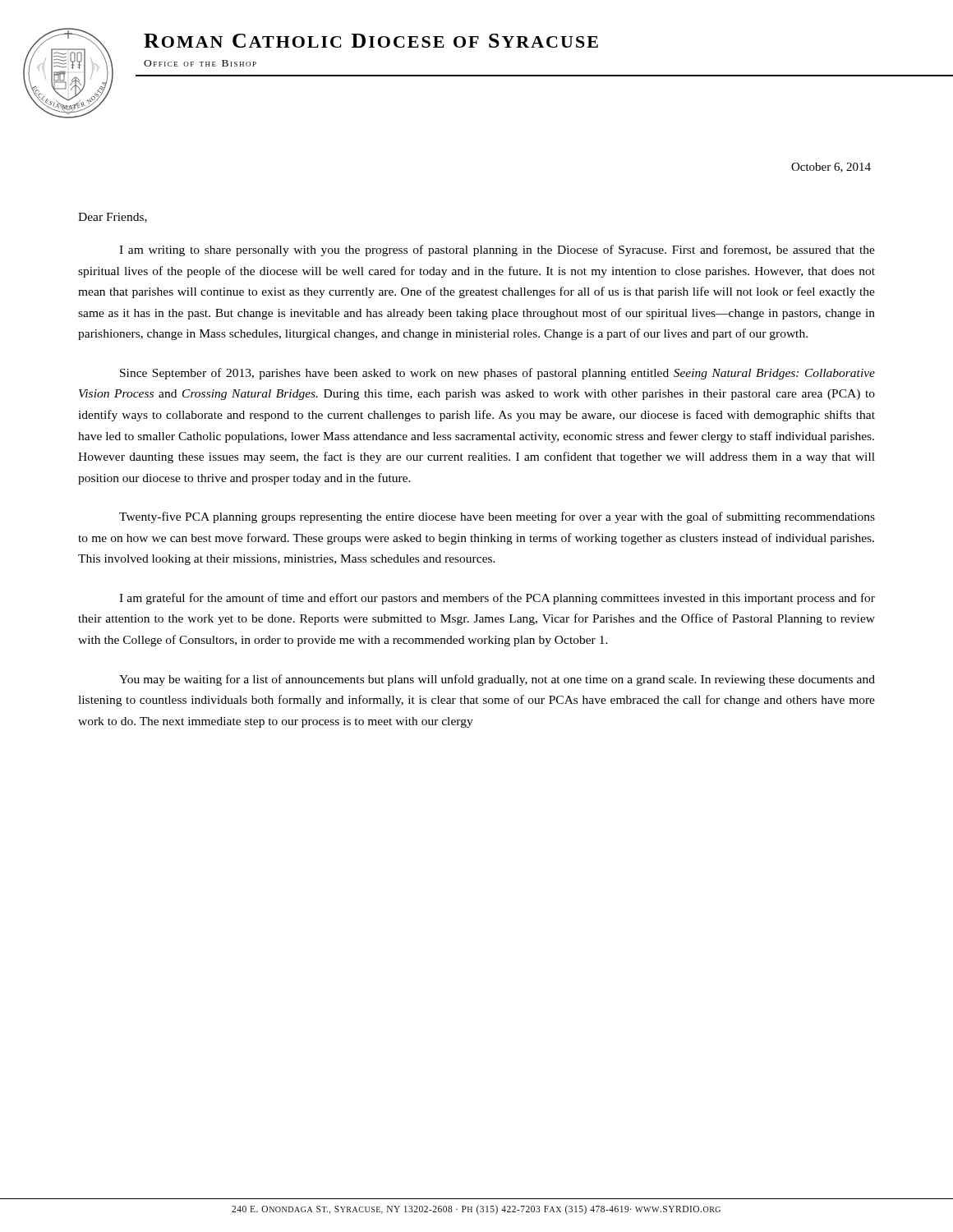Click on the text with the text "October 6, 2014"

(831, 167)
